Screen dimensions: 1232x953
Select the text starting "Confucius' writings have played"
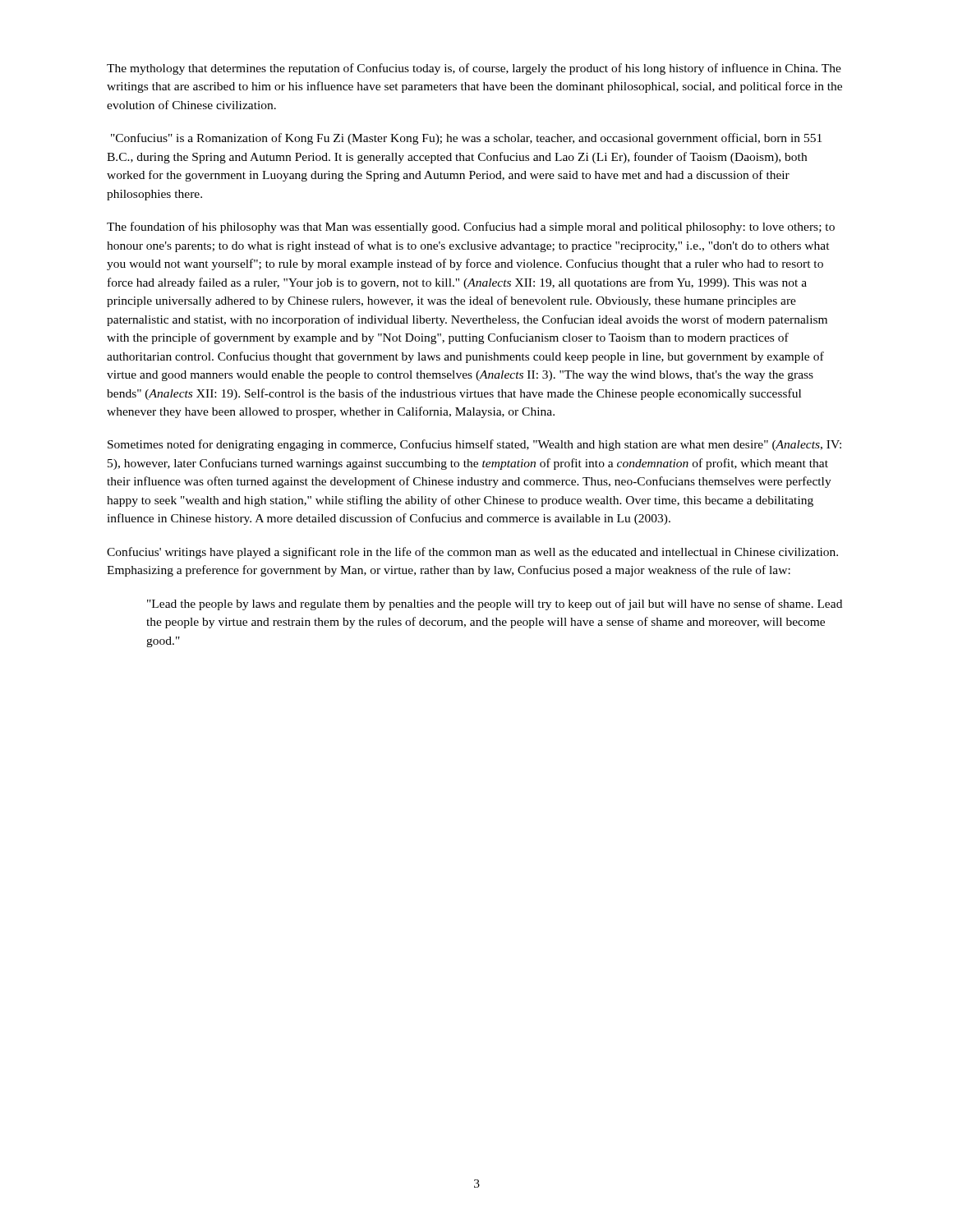pos(473,561)
